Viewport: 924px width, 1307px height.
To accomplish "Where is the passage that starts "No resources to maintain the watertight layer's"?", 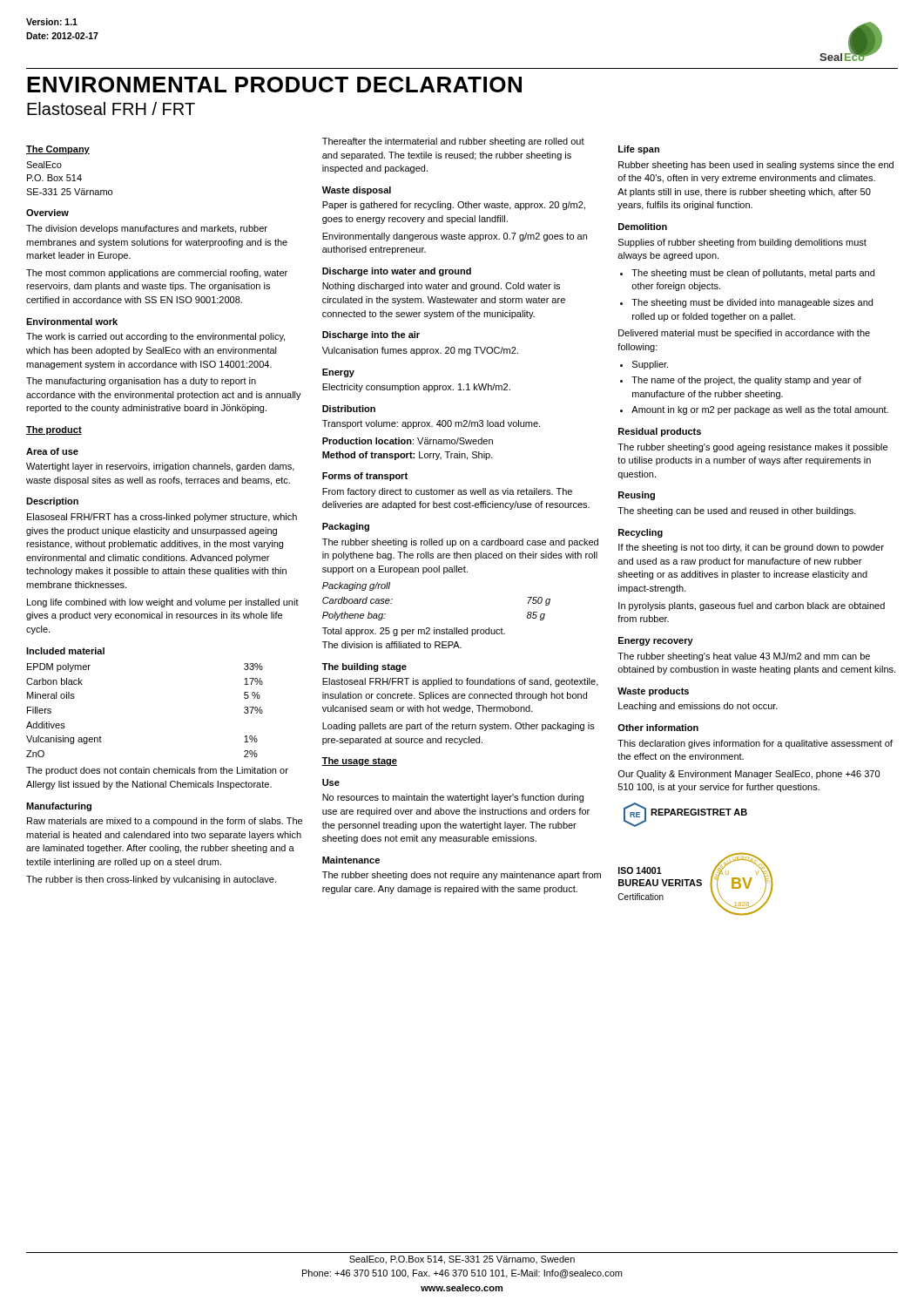I will (462, 819).
